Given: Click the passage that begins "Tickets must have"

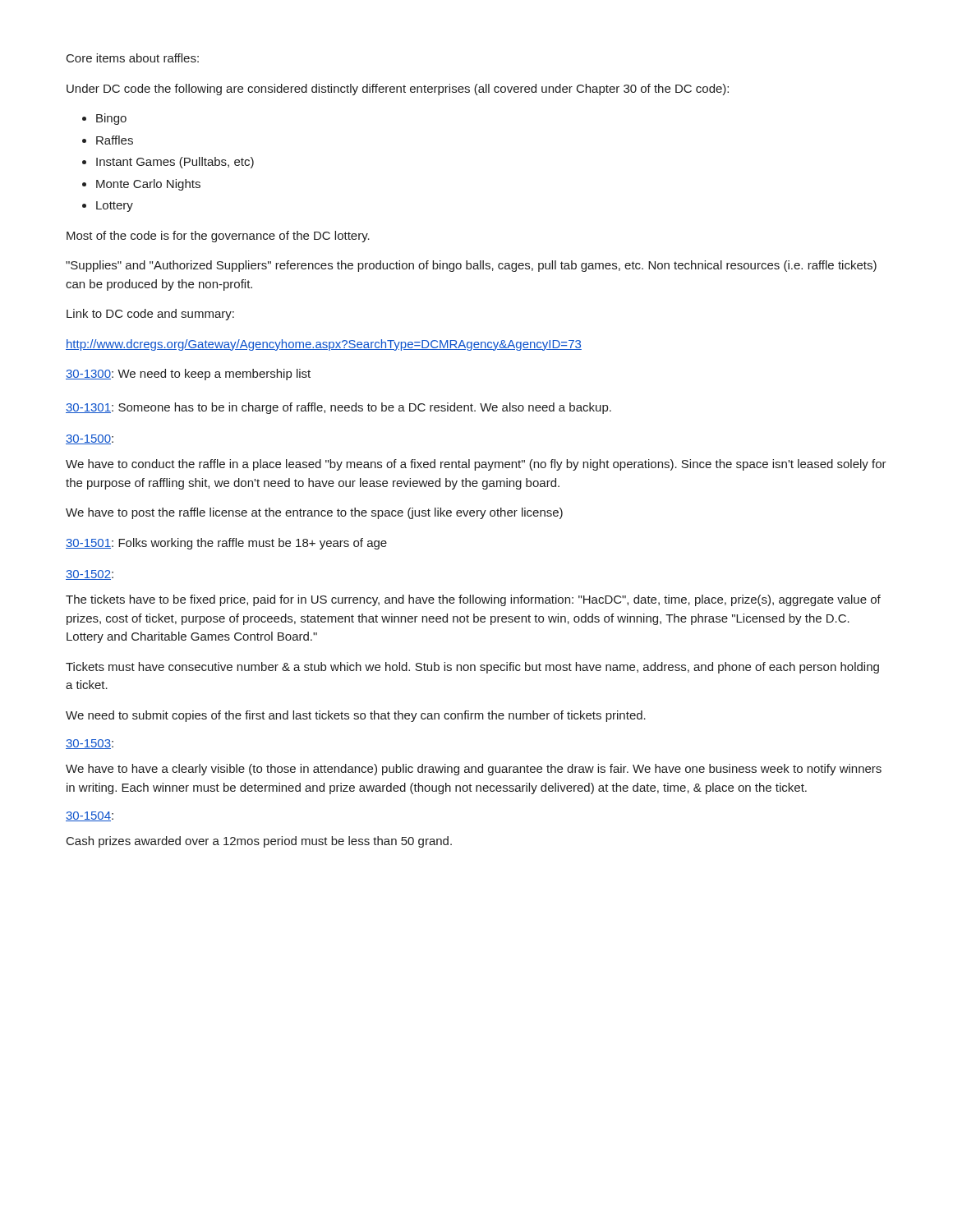Looking at the screenshot, I should [x=473, y=675].
